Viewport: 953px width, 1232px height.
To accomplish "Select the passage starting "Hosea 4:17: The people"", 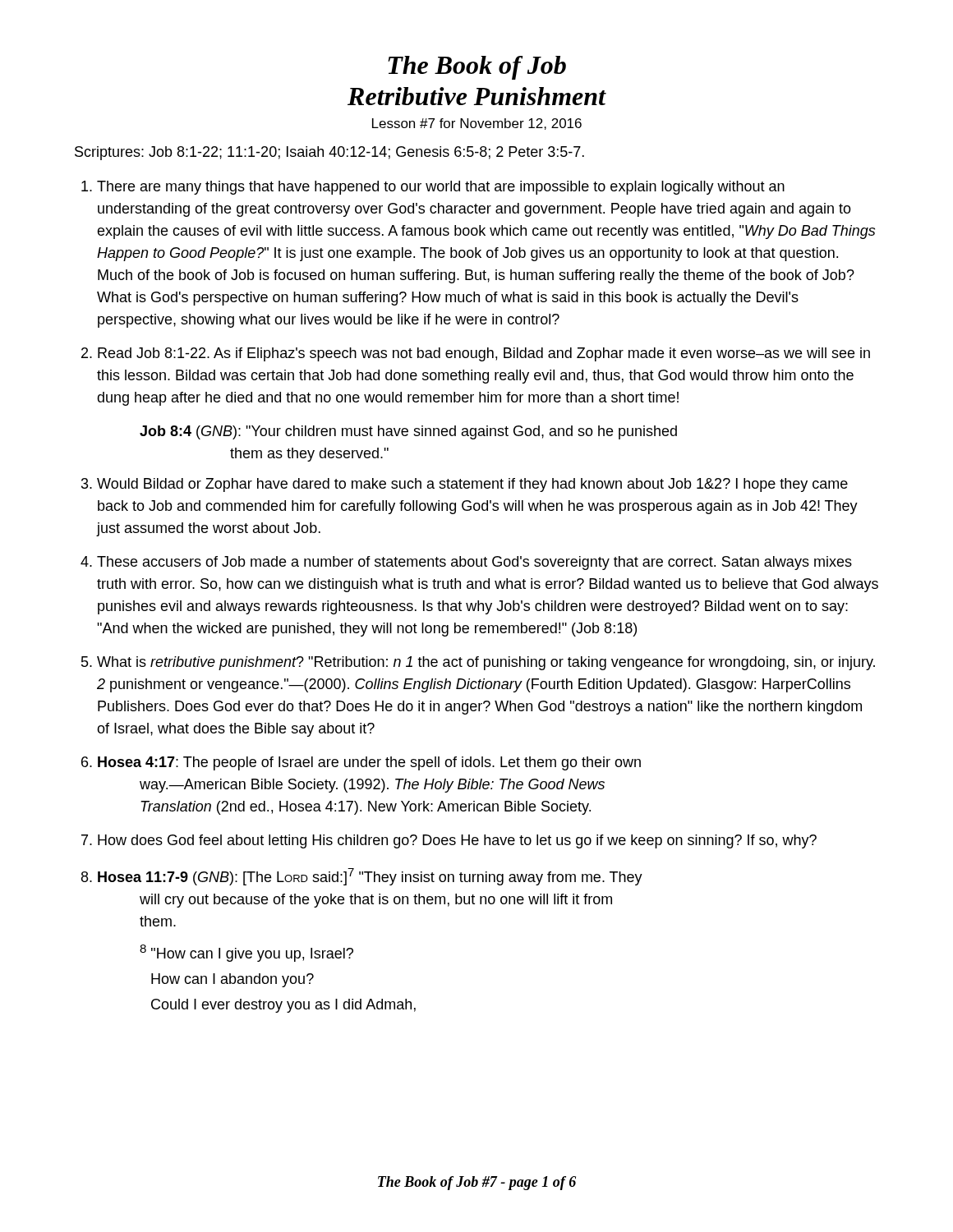I will click(369, 786).
